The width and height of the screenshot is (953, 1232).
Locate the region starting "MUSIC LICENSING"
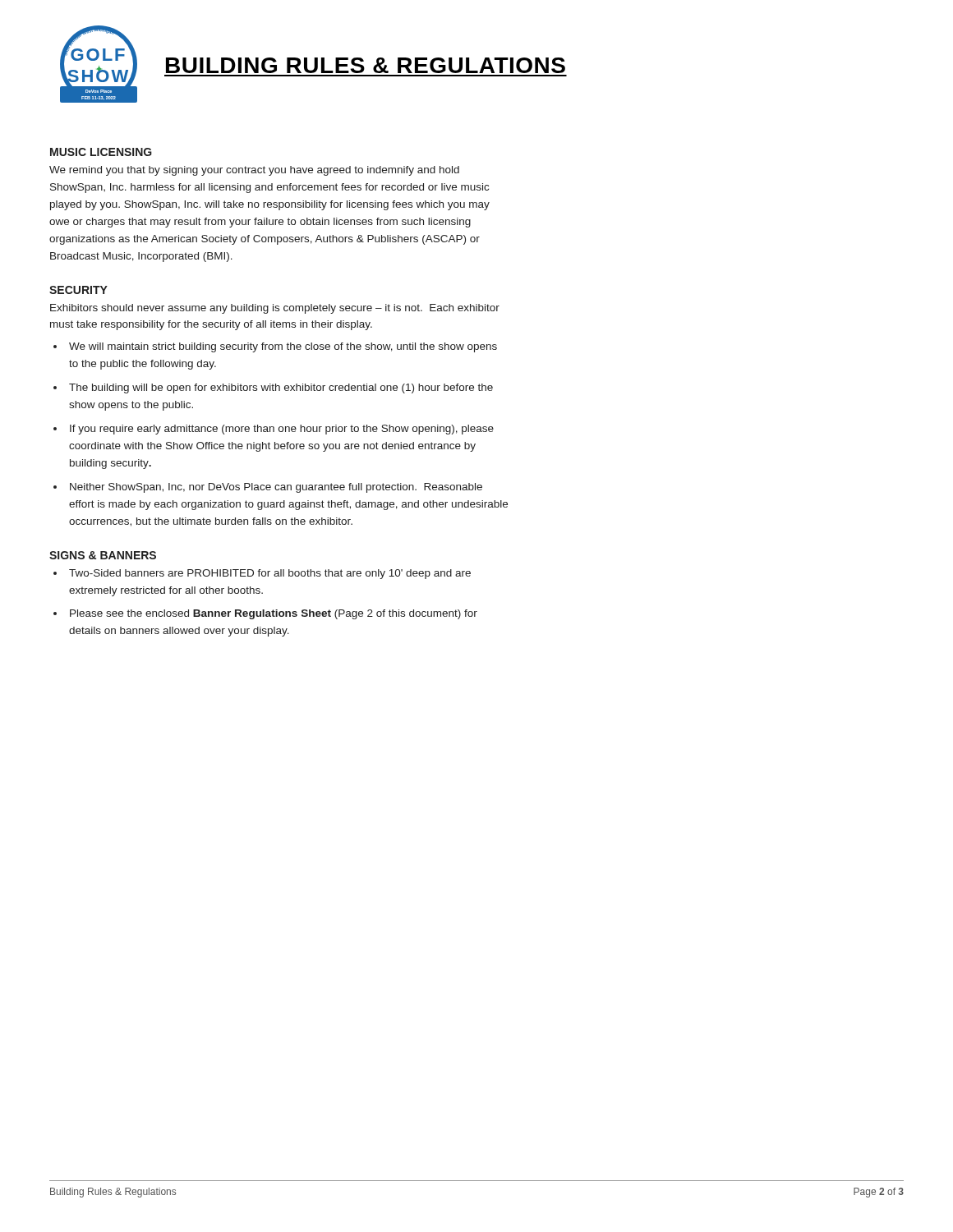click(x=101, y=152)
